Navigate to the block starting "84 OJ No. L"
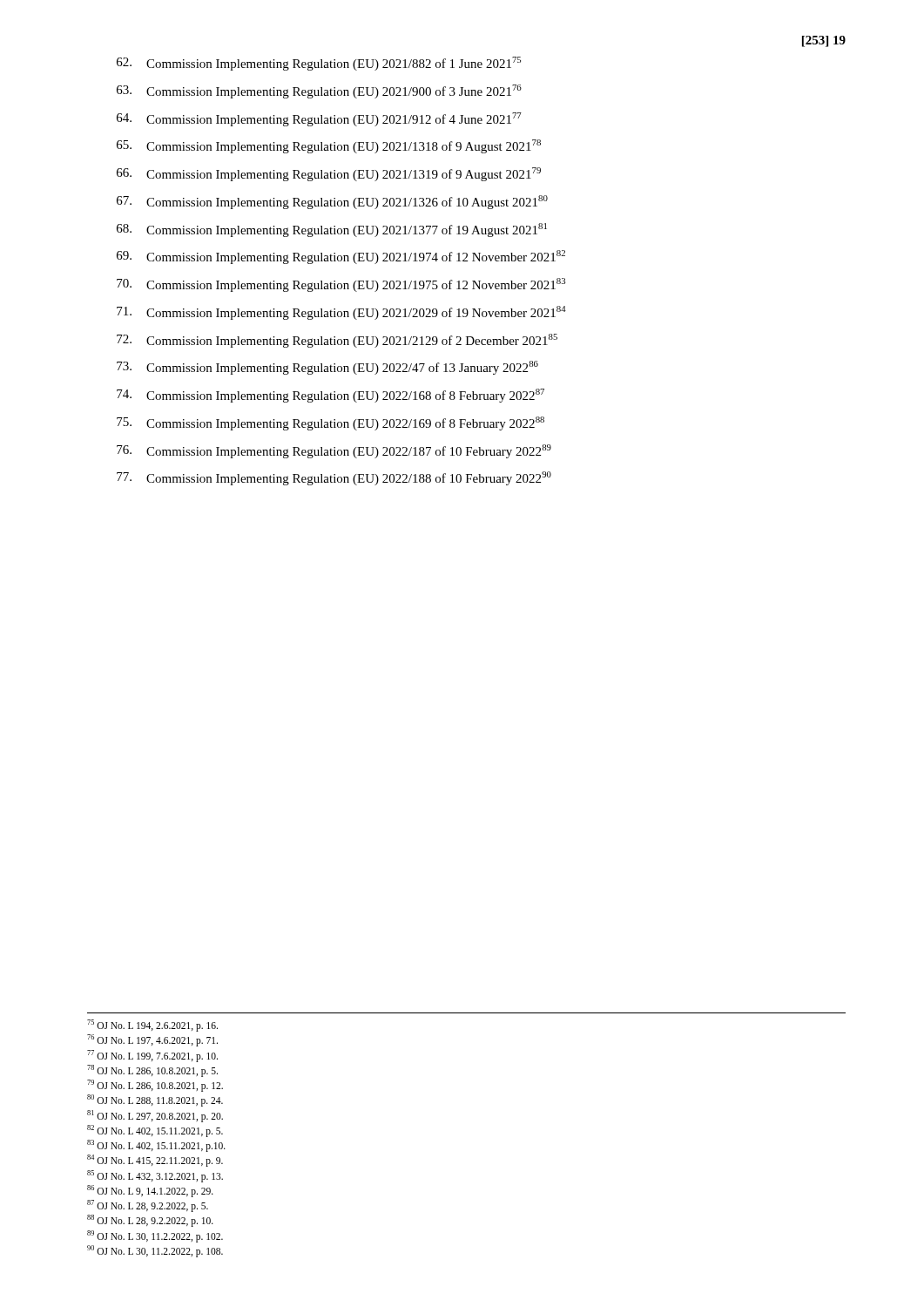This screenshot has height=1307, width=924. point(155,1160)
